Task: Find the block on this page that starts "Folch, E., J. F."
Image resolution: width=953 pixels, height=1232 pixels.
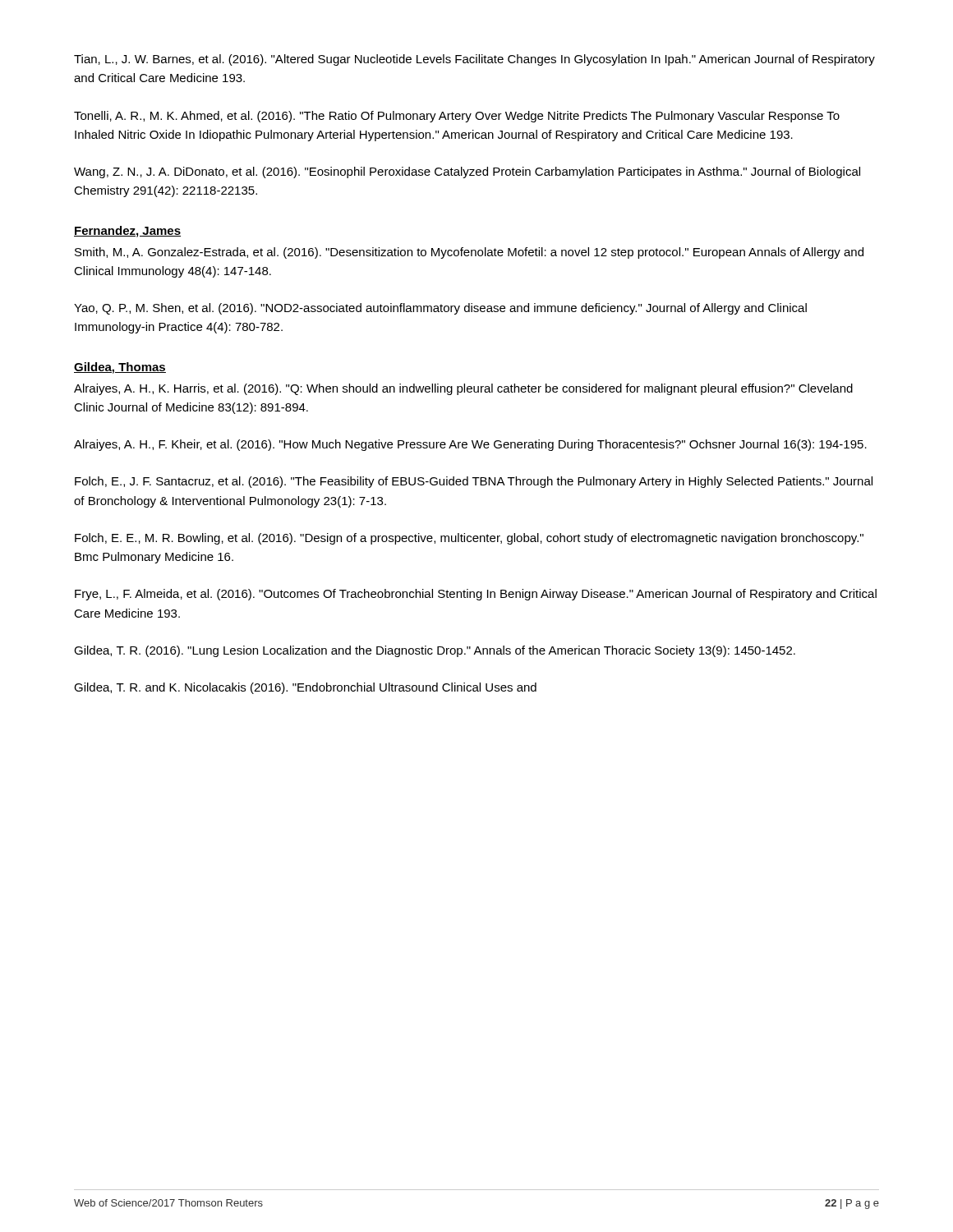Action: coord(474,491)
